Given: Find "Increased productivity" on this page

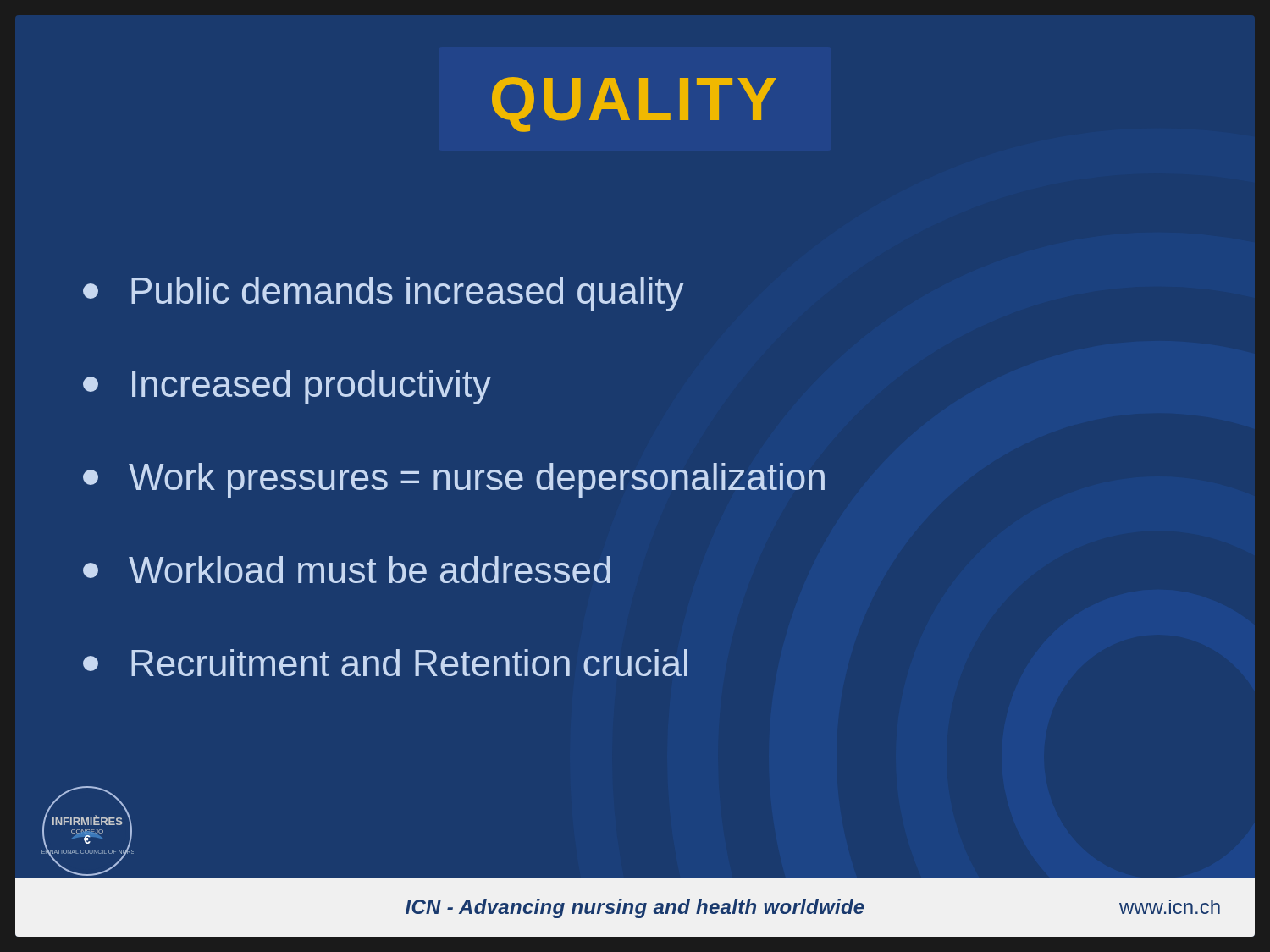Looking at the screenshot, I should click(287, 385).
